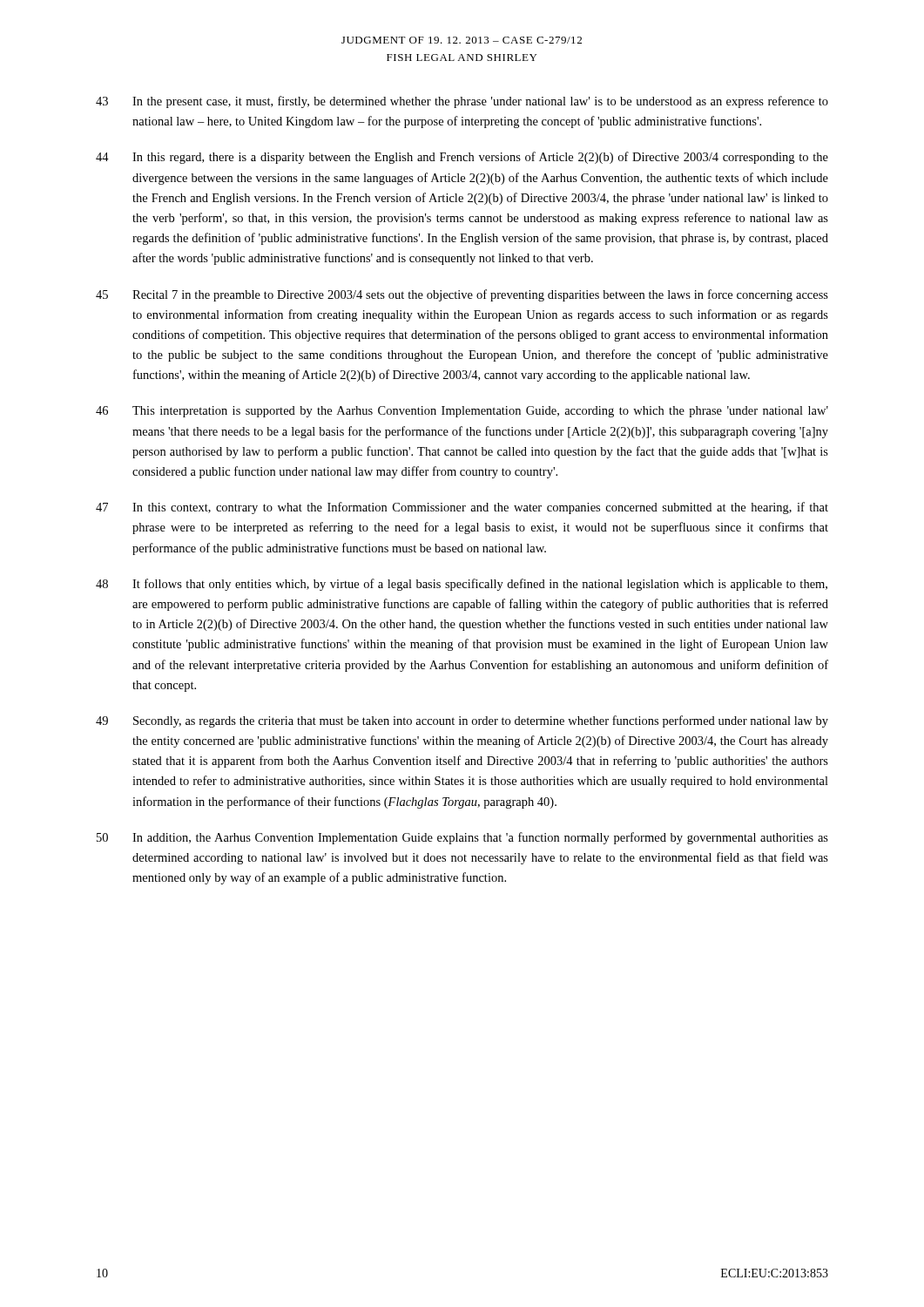
Task: Where is the passage that starts "48 It follows that only entities which,"?
Action: 462,635
